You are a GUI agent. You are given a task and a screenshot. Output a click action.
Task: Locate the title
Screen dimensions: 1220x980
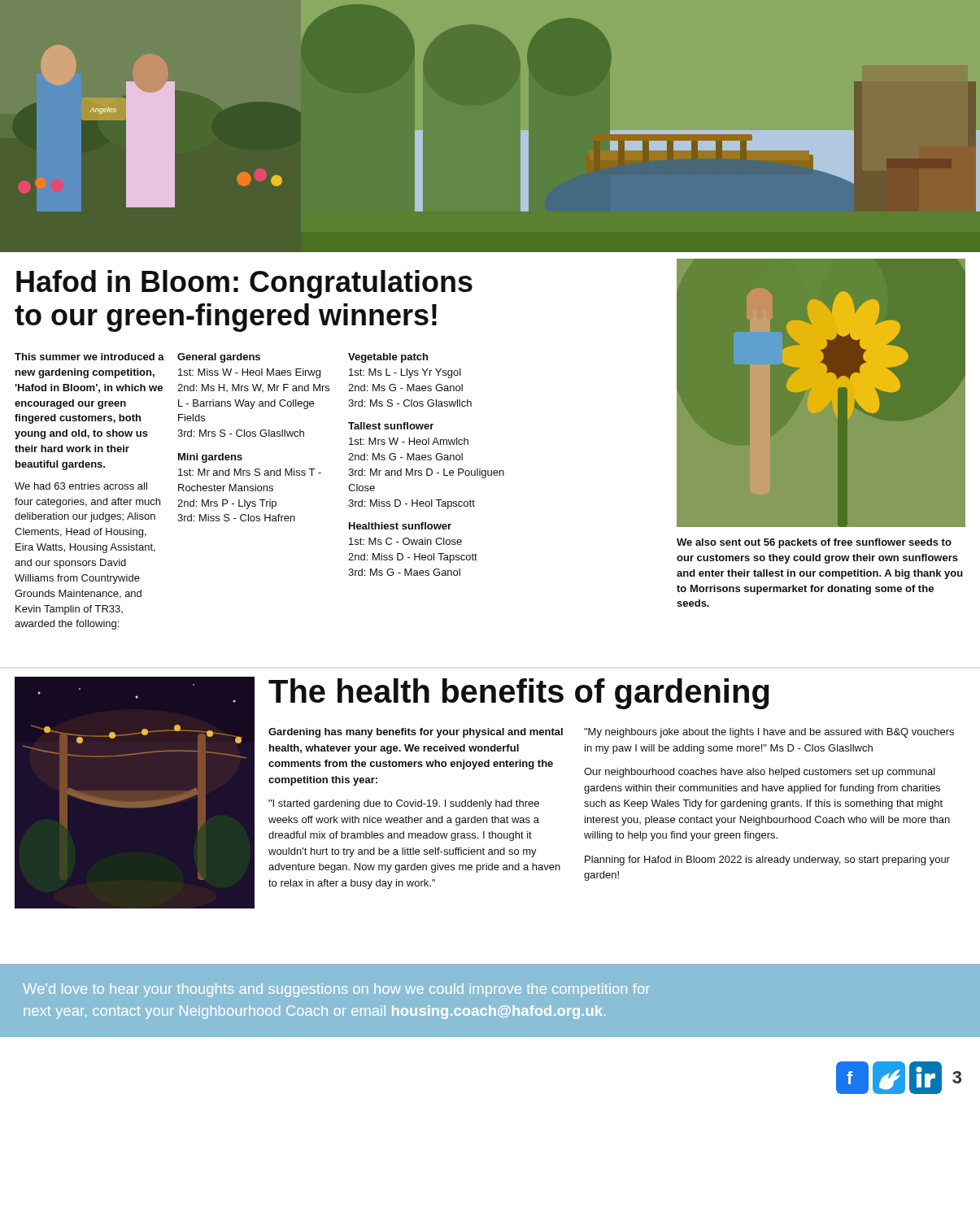(307, 299)
